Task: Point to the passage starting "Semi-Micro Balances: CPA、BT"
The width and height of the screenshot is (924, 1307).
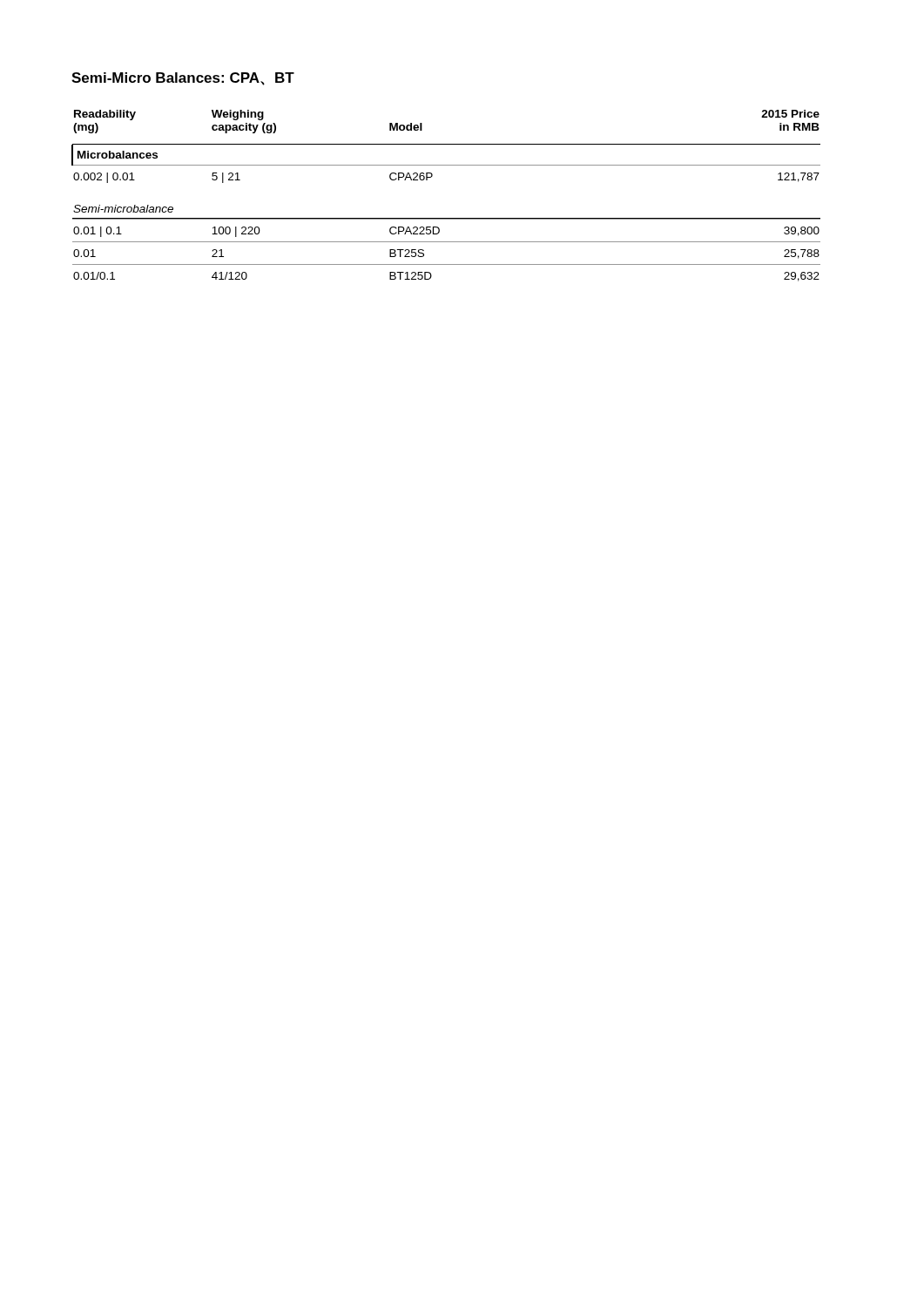Action: [x=183, y=78]
